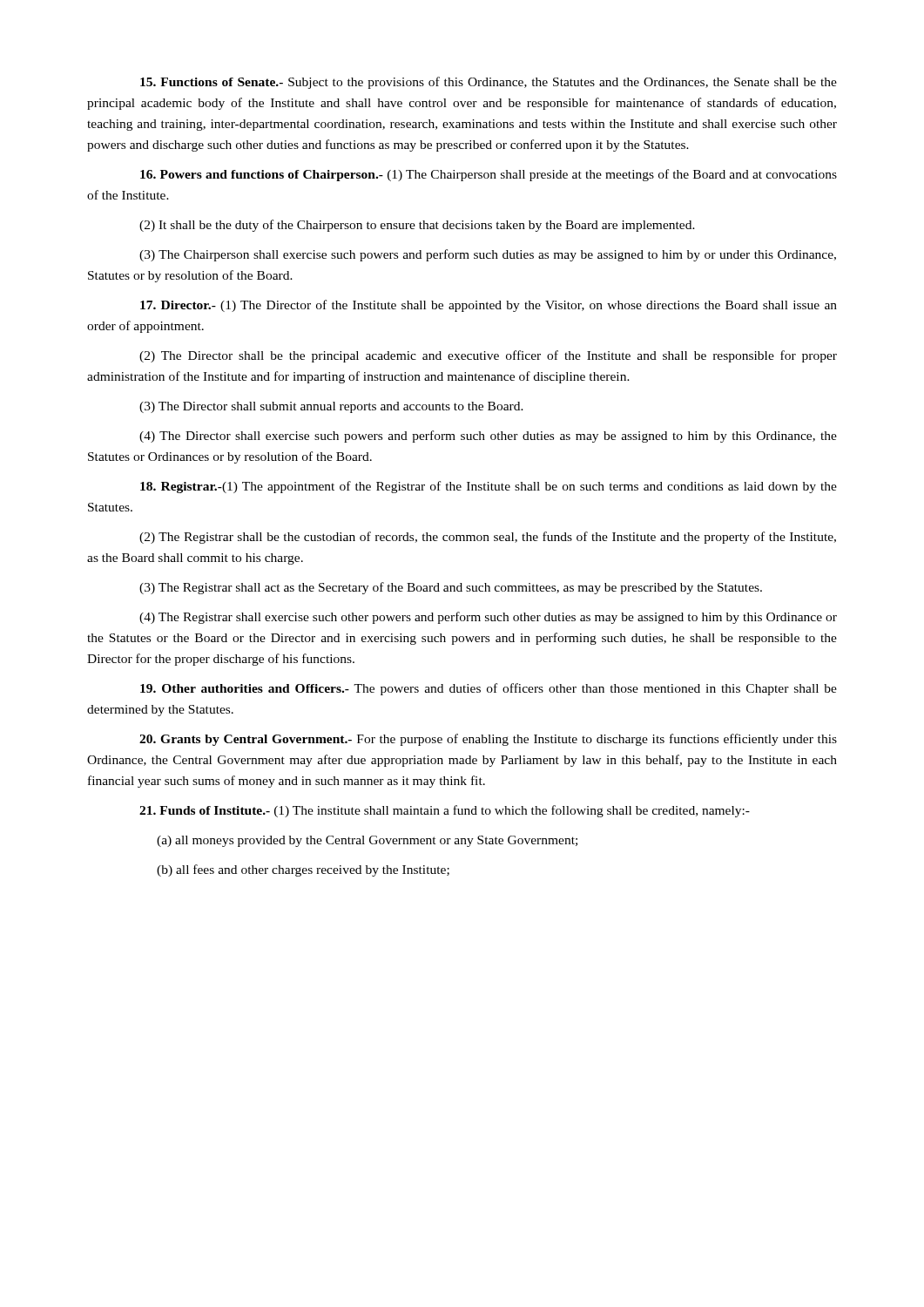Click on the text block that reads "Registrar.-(1) The appointment of the"
The height and width of the screenshot is (1307, 924).
pos(462,497)
